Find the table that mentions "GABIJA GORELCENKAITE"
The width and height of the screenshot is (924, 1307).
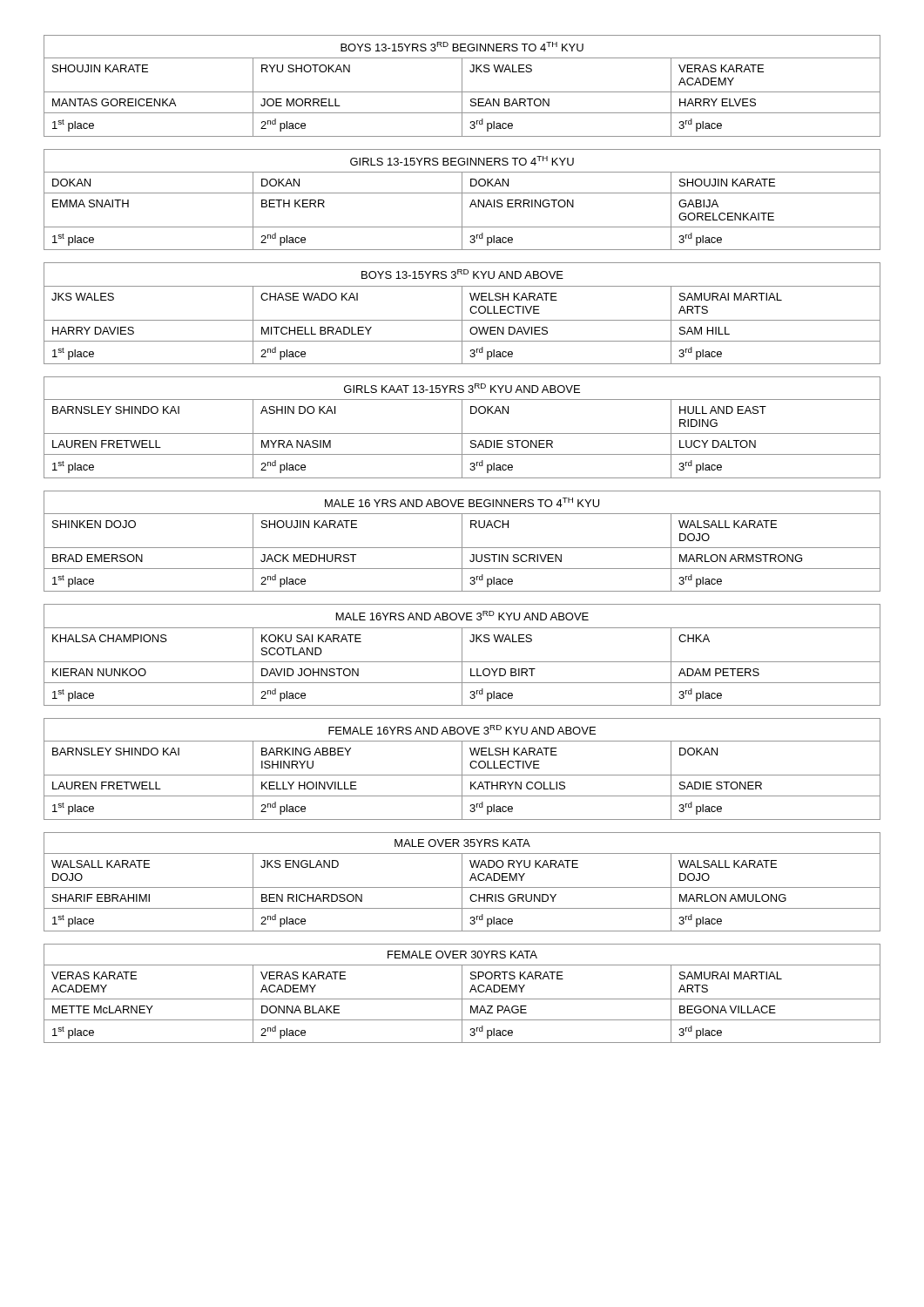click(462, 200)
